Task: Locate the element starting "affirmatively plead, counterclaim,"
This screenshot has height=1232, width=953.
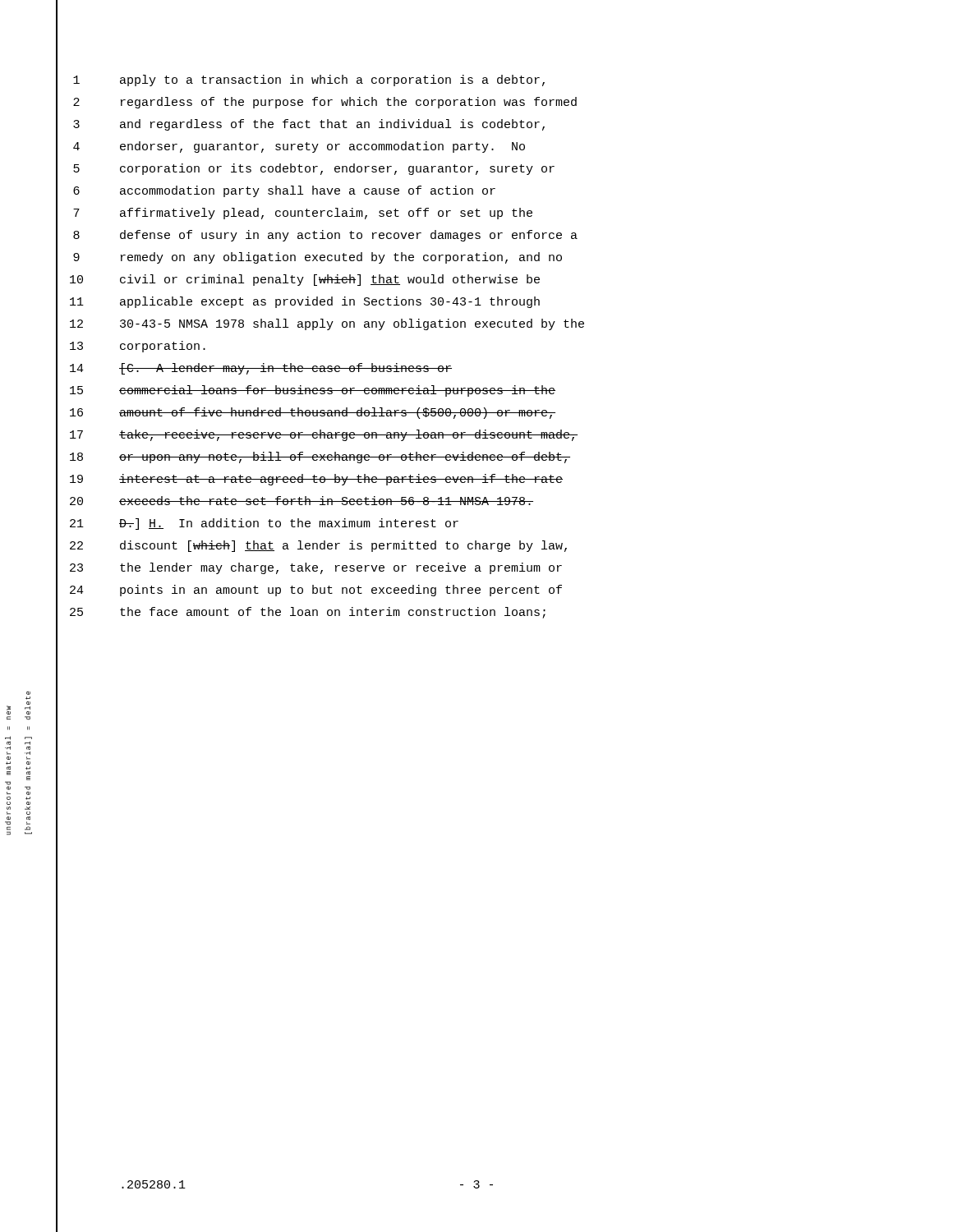Action: click(503, 214)
